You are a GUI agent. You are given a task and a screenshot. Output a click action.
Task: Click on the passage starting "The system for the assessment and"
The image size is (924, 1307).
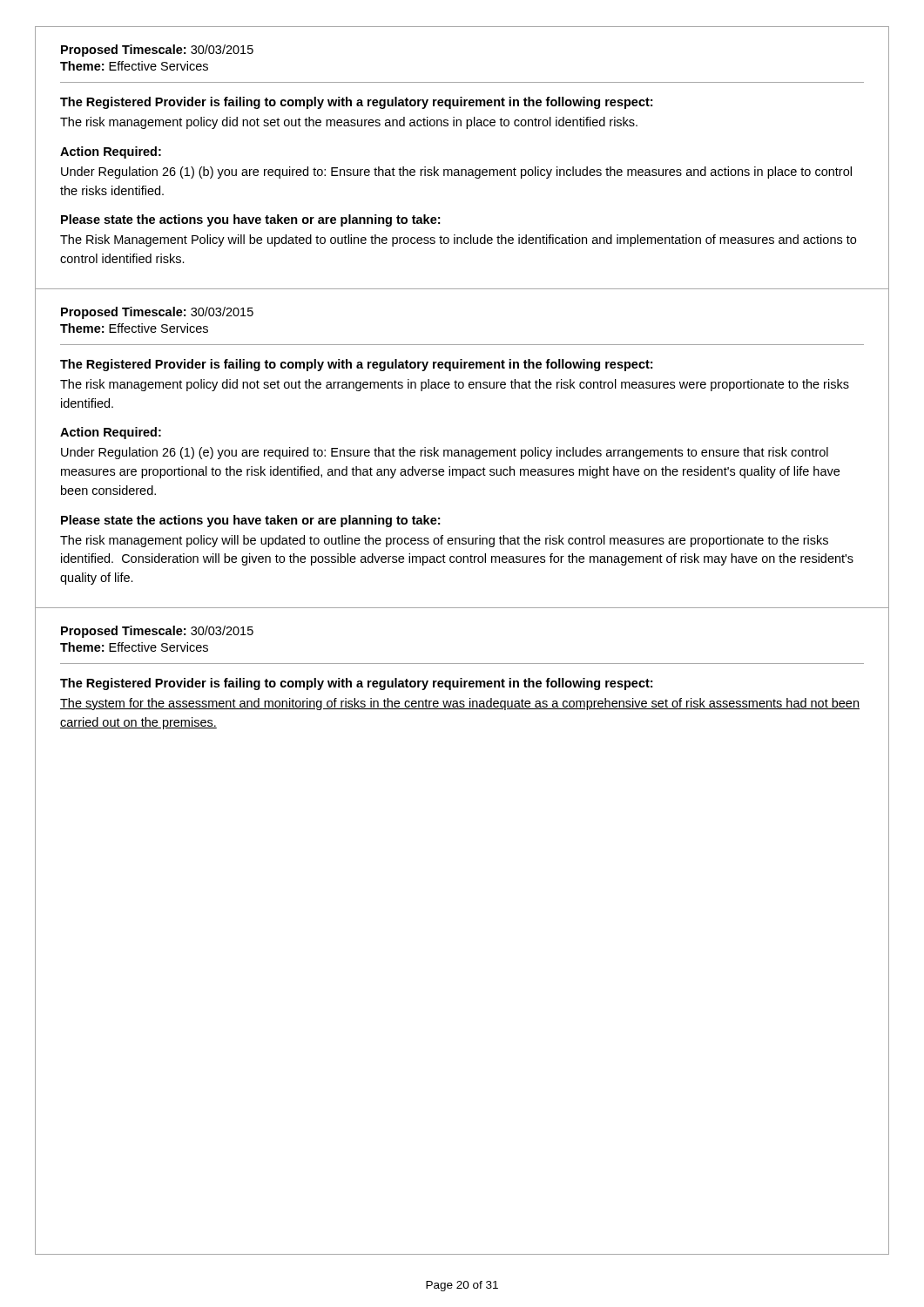[x=460, y=712]
